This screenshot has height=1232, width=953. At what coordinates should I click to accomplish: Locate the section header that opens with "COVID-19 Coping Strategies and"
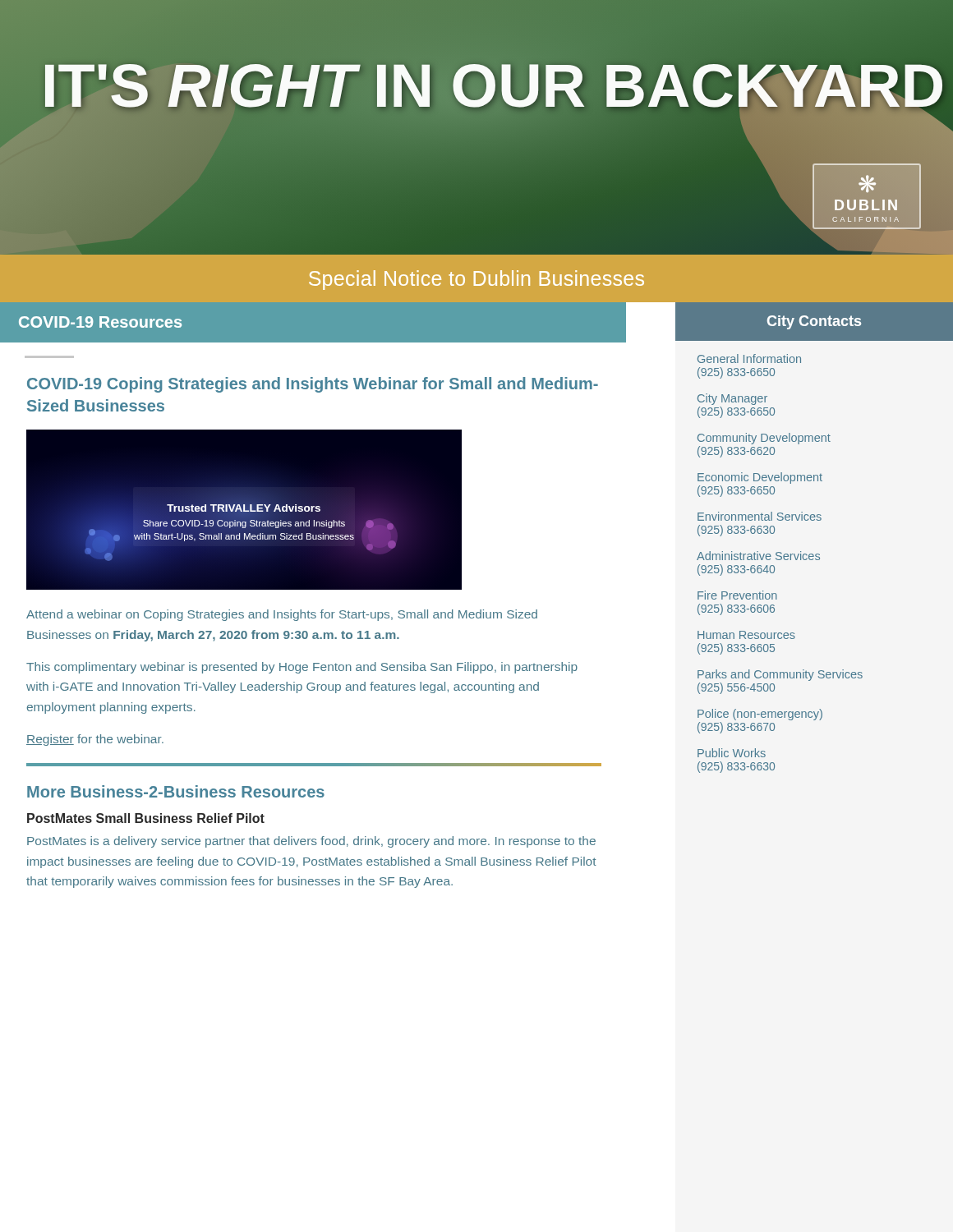point(312,395)
